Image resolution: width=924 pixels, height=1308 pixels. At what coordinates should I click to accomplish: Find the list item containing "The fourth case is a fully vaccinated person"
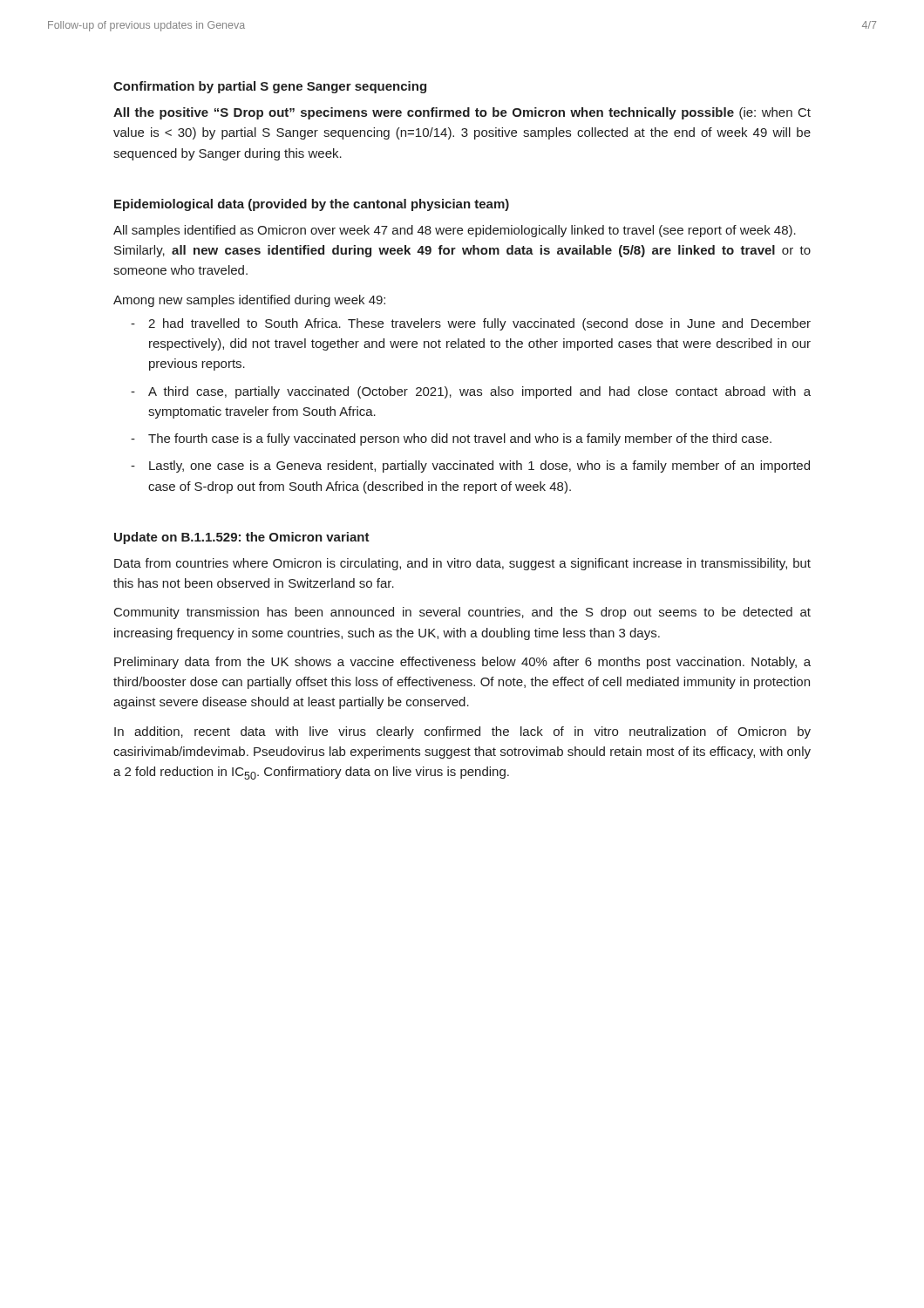(460, 438)
